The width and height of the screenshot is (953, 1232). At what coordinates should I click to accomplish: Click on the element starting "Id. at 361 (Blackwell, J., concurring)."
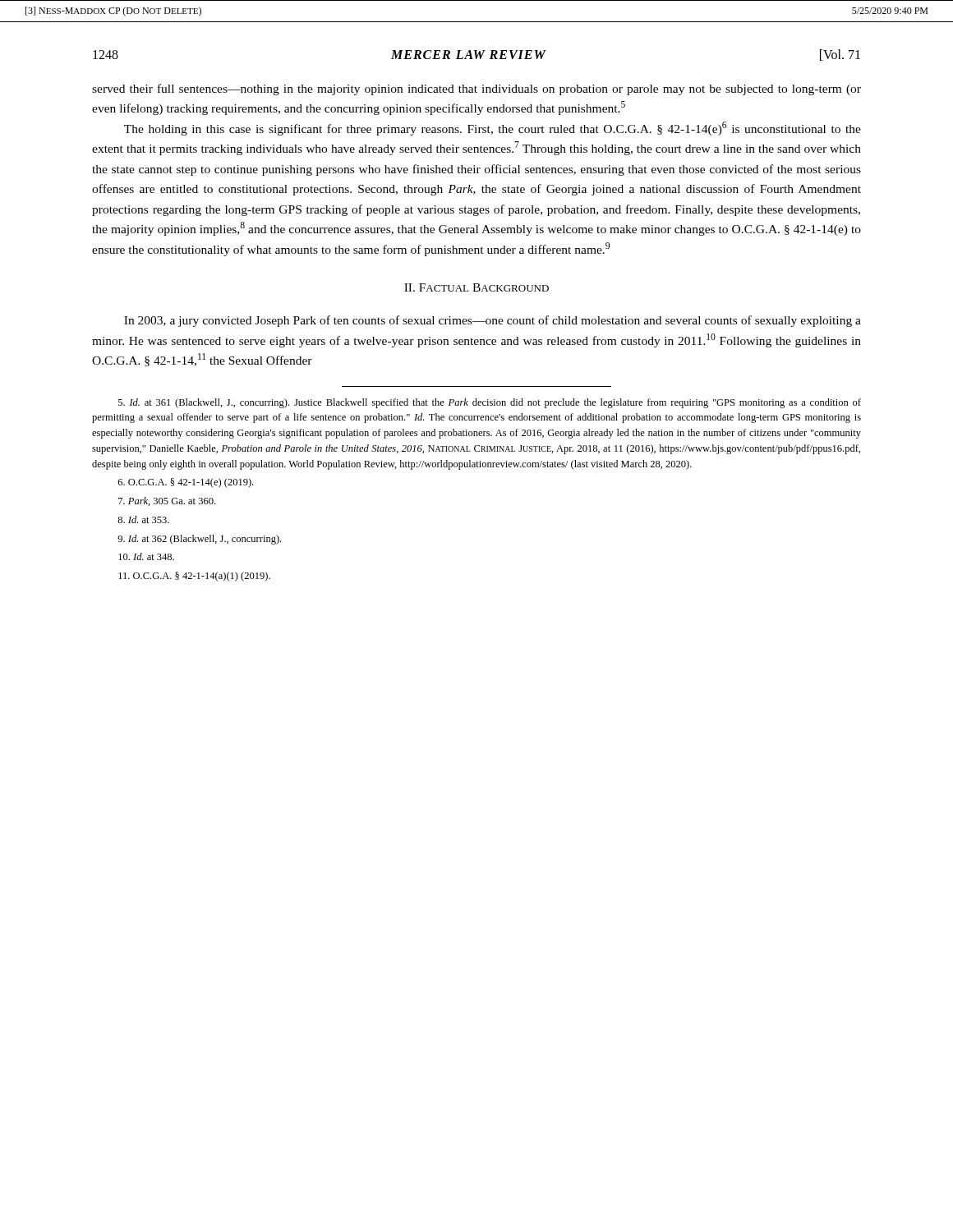[x=476, y=433]
